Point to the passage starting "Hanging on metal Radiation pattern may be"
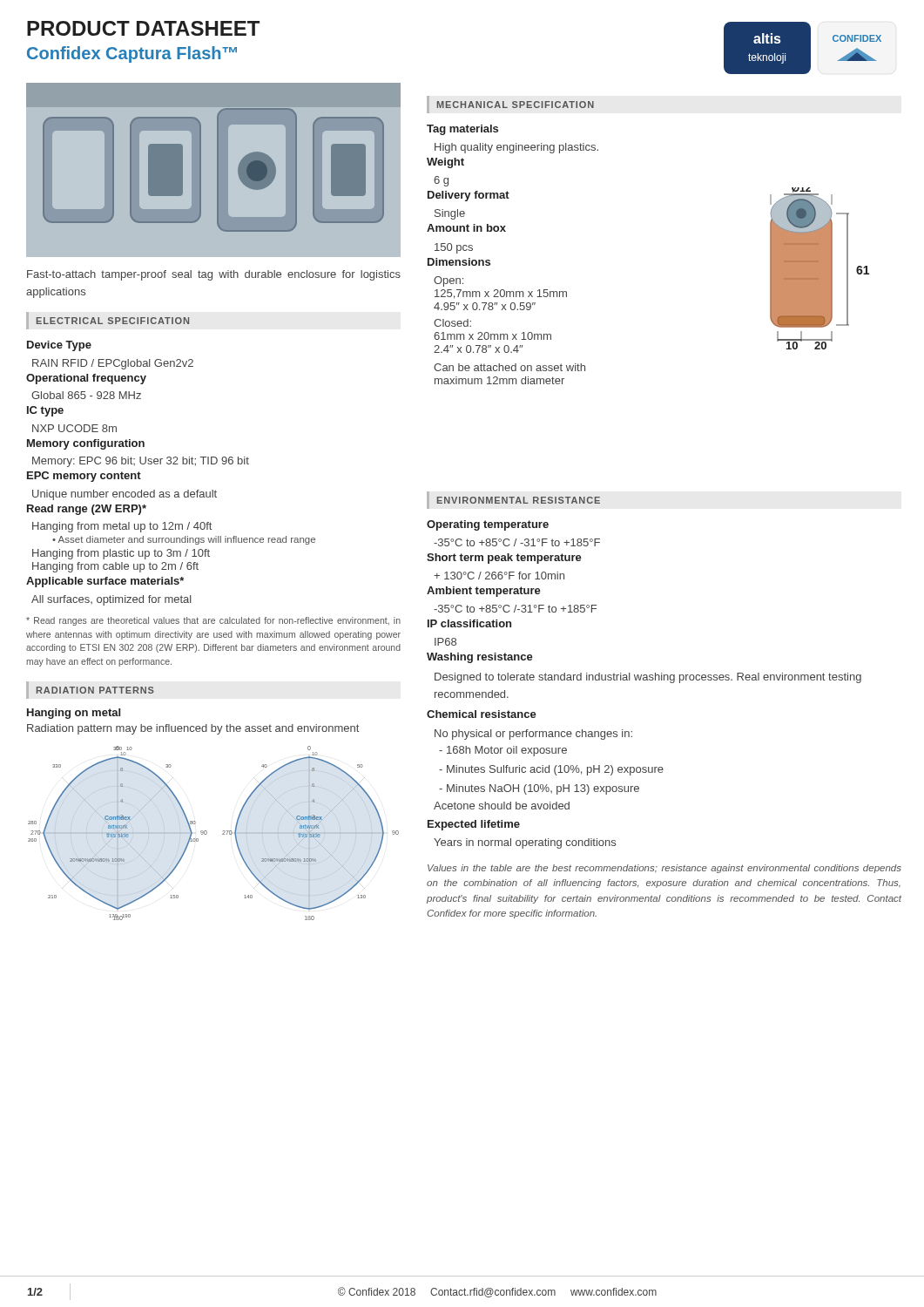 pyautogui.click(x=213, y=720)
